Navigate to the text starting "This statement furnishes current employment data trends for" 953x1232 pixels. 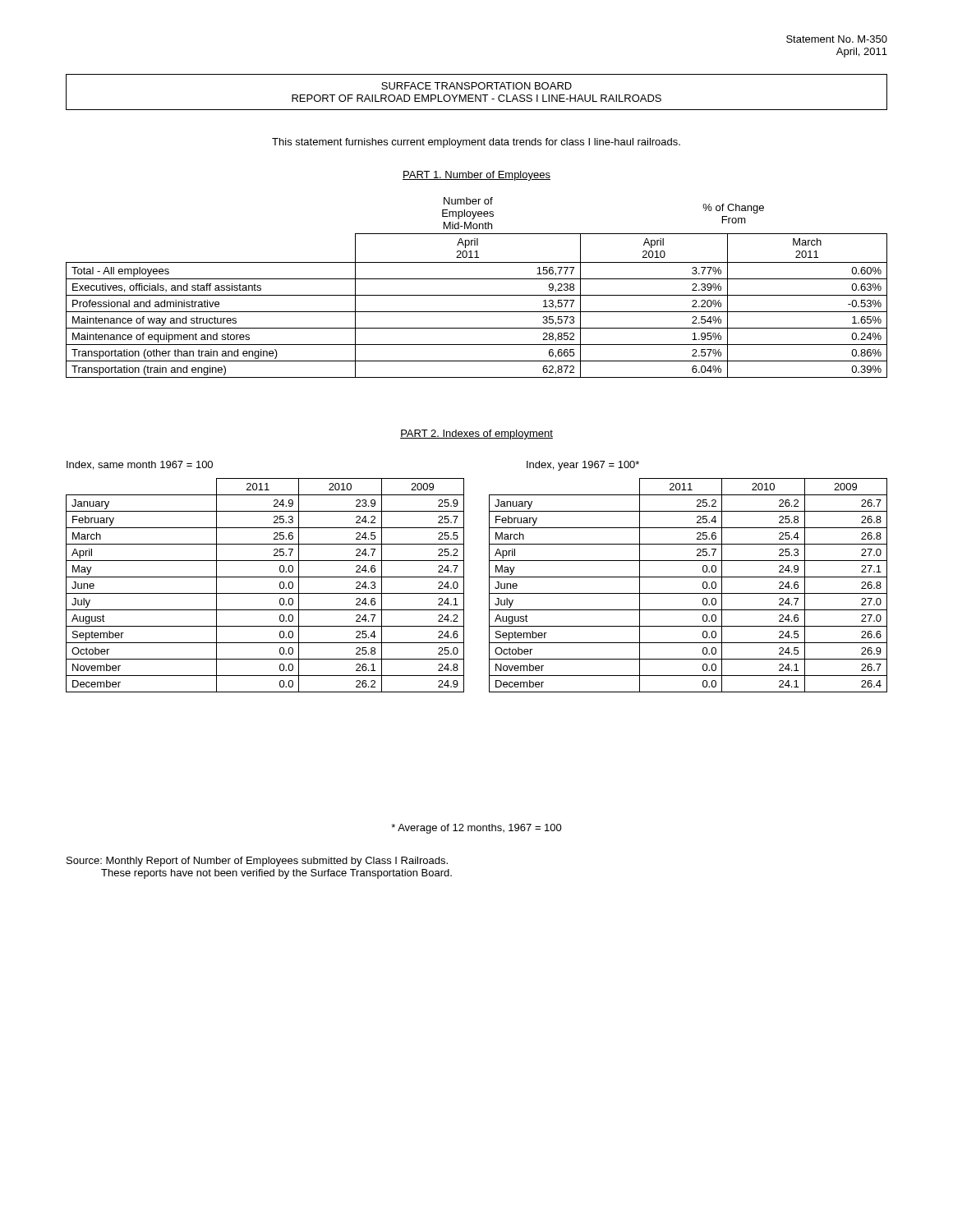[476, 142]
